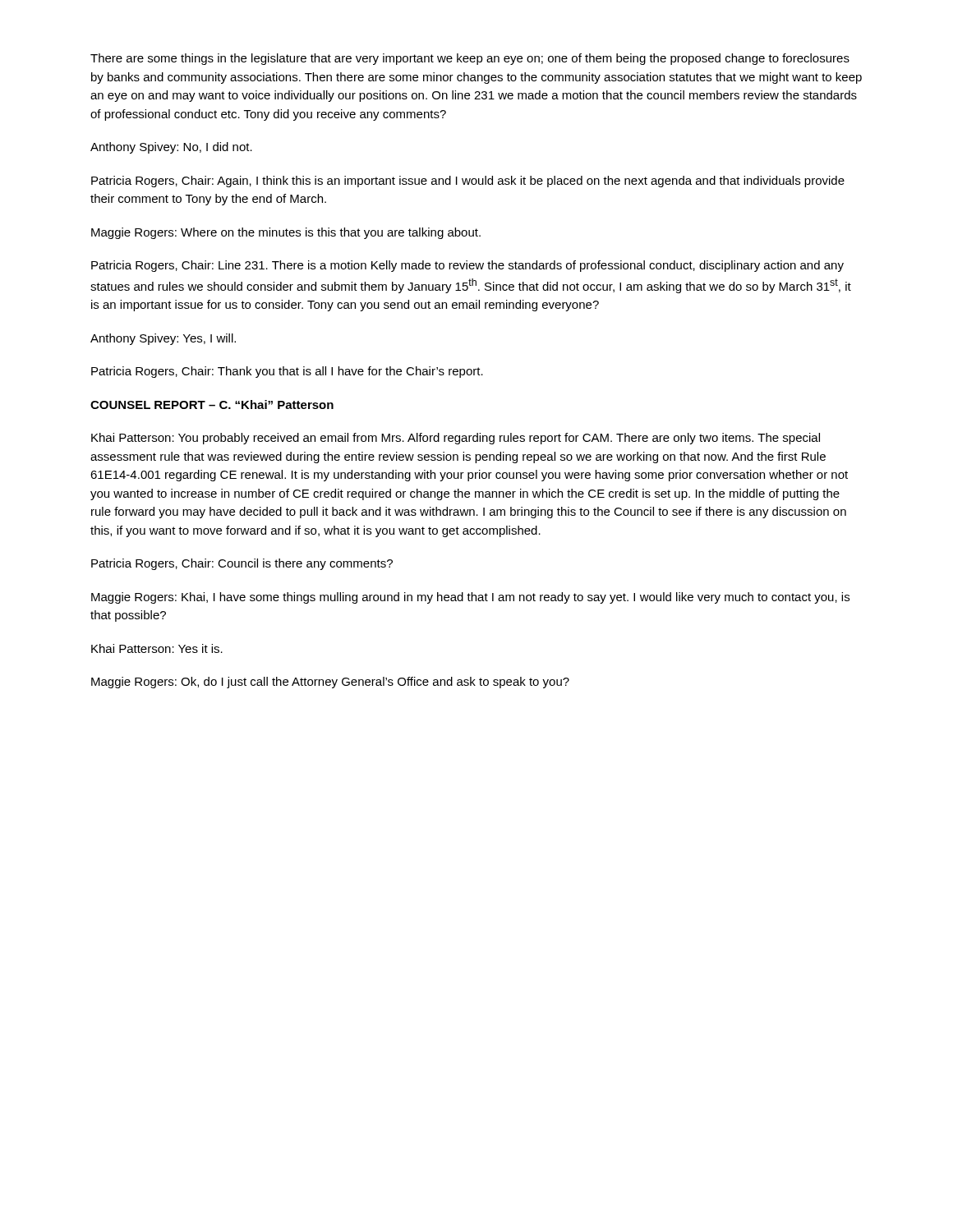Click on the text block that reads "Khai Patterson: Yes it"
This screenshot has width=953, height=1232.
[157, 648]
